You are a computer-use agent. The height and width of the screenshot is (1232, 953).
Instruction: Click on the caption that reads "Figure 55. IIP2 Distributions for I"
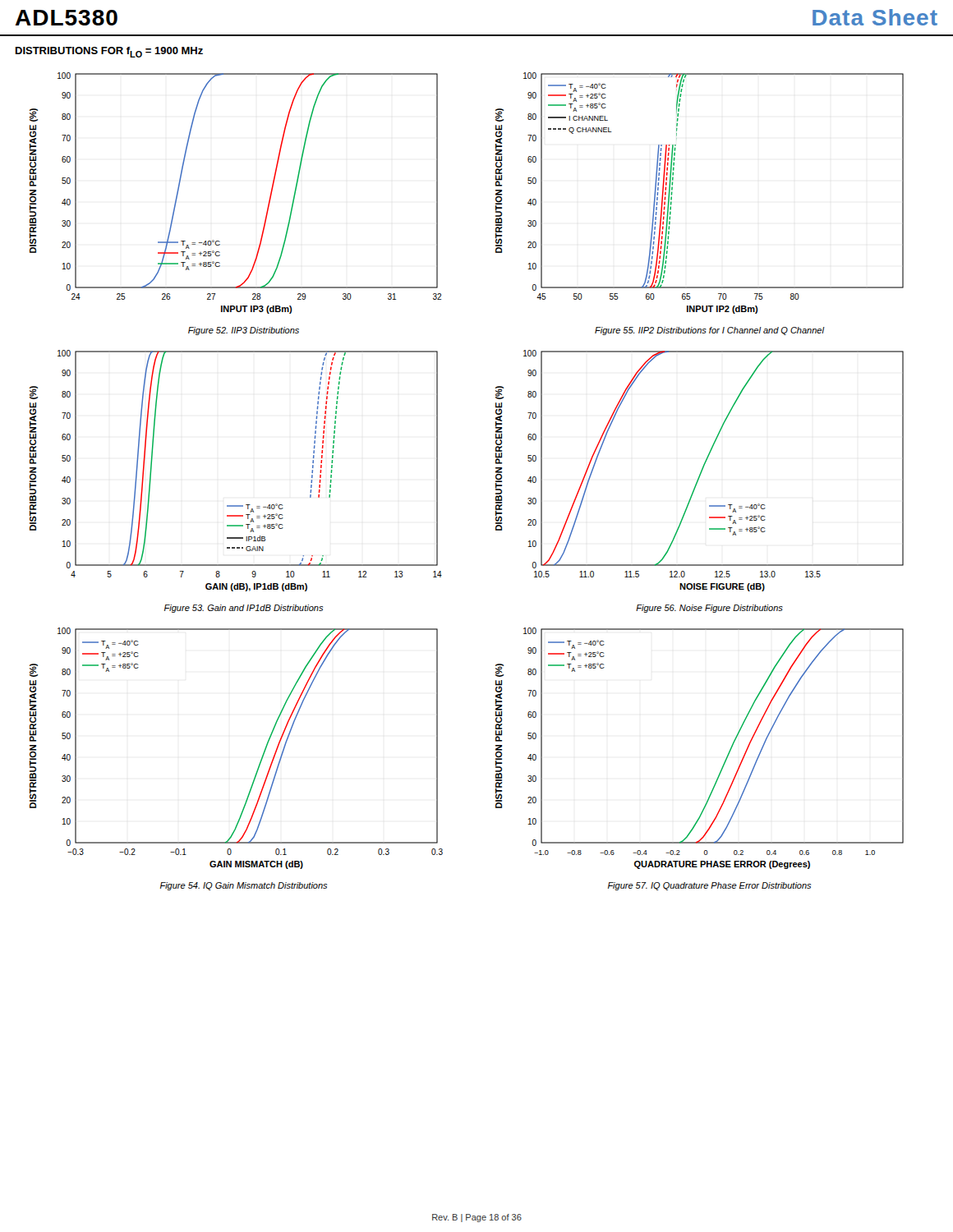(709, 330)
